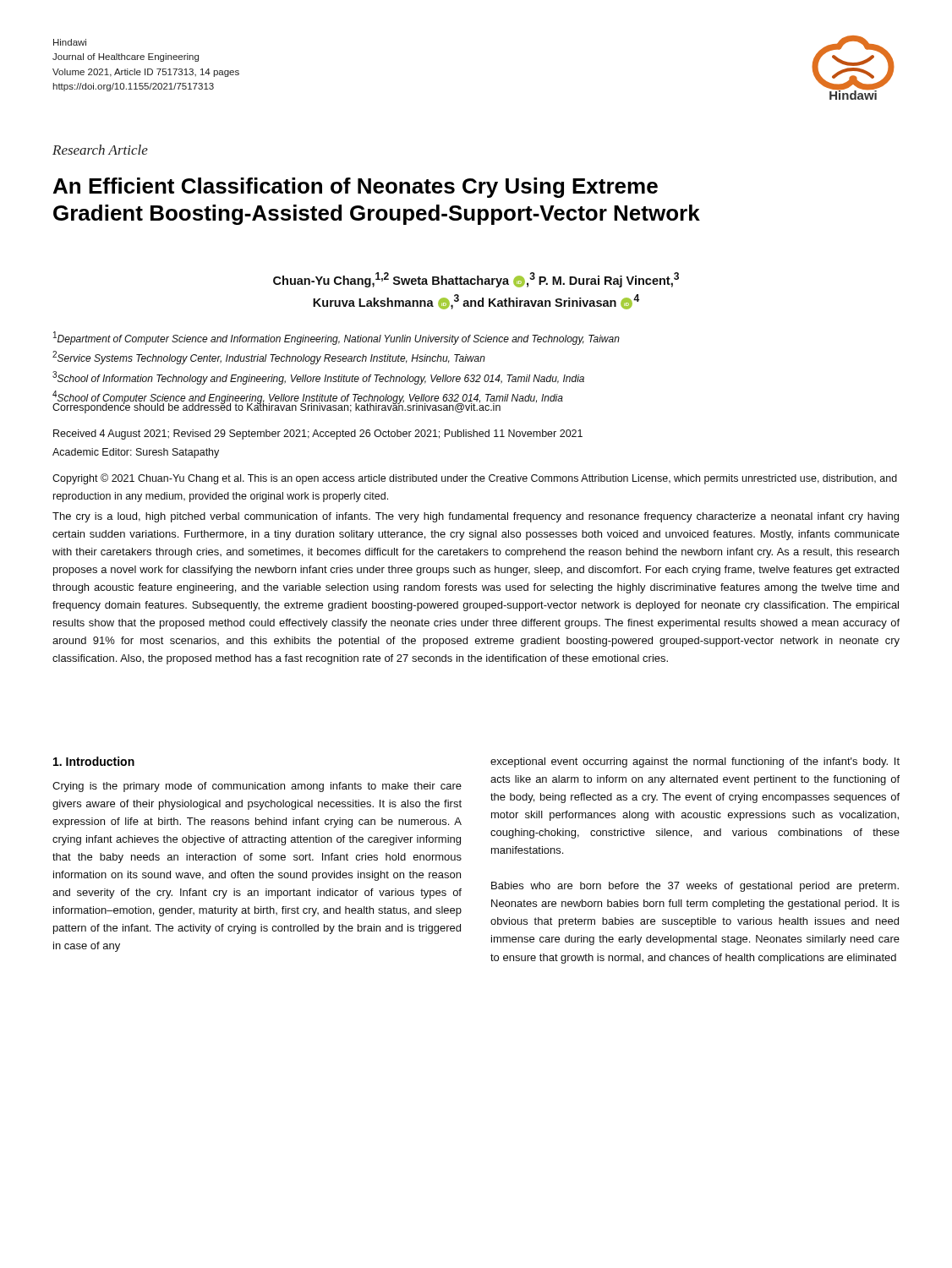Find the block starting "Correspondence should be addressed to Kathiravan Srinivasan;"
Screen dimensions: 1268x952
(x=277, y=407)
